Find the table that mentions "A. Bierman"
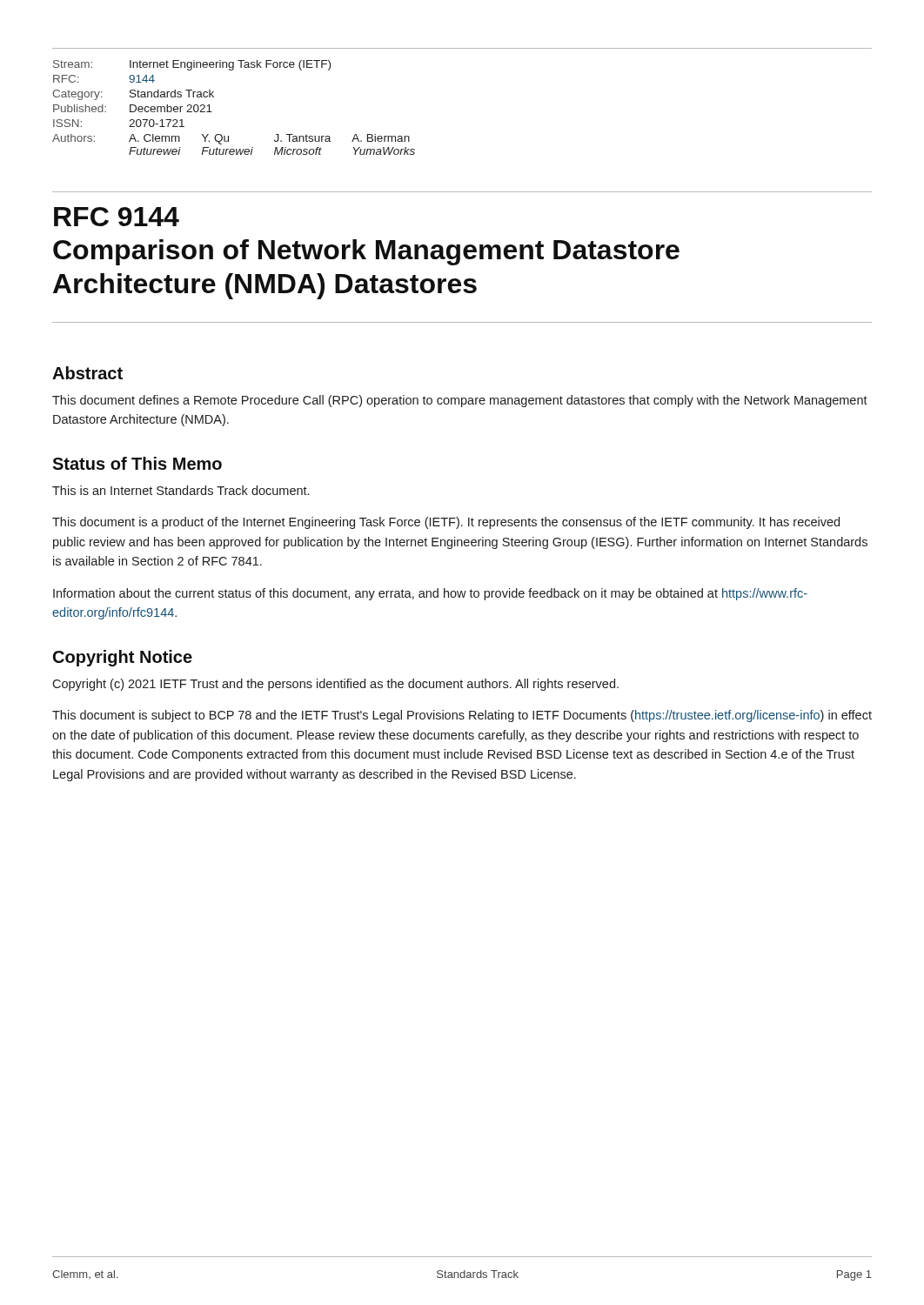924x1305 pixels. click(x=462, y=107)
